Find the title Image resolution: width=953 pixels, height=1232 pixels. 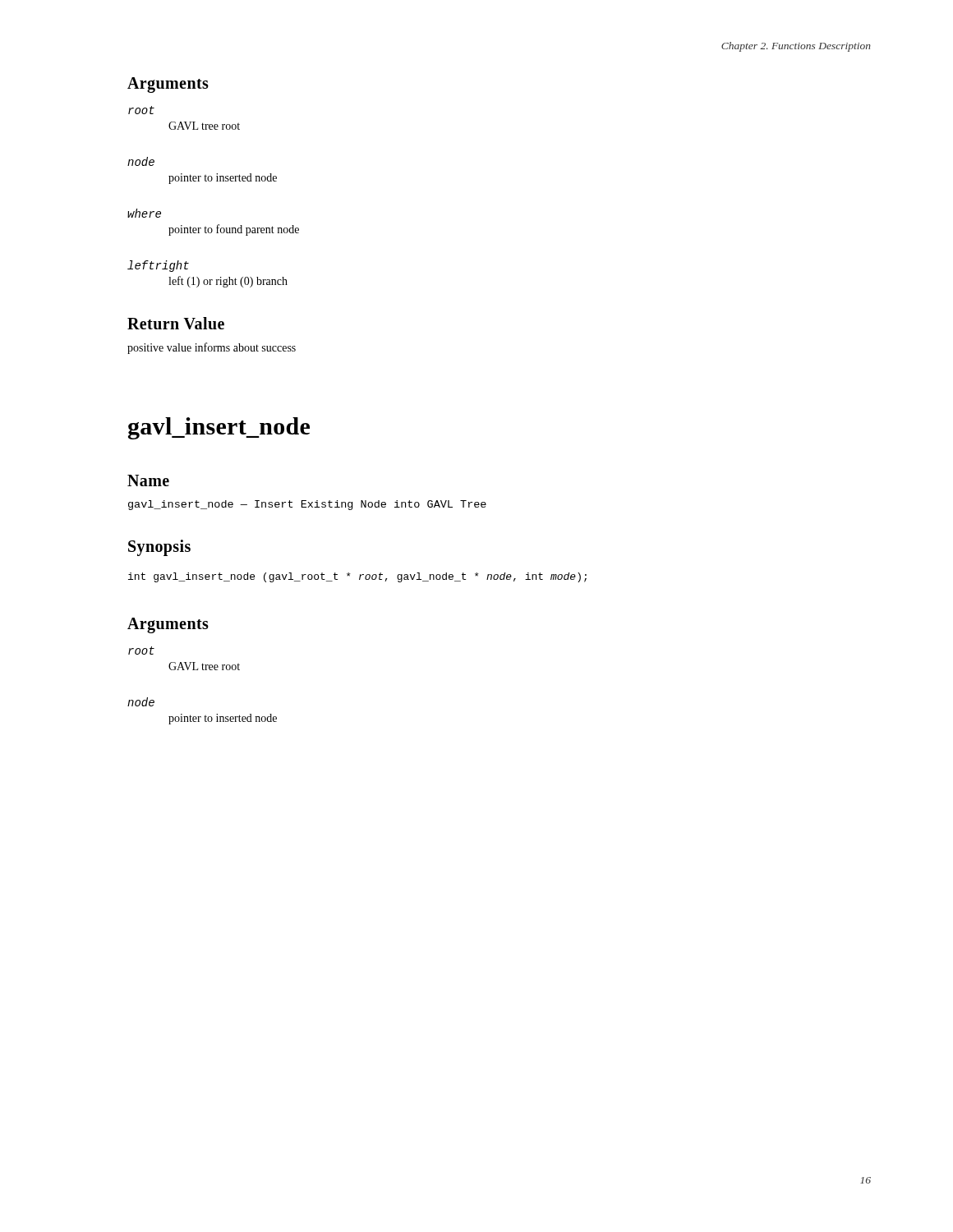click(219, 426)
